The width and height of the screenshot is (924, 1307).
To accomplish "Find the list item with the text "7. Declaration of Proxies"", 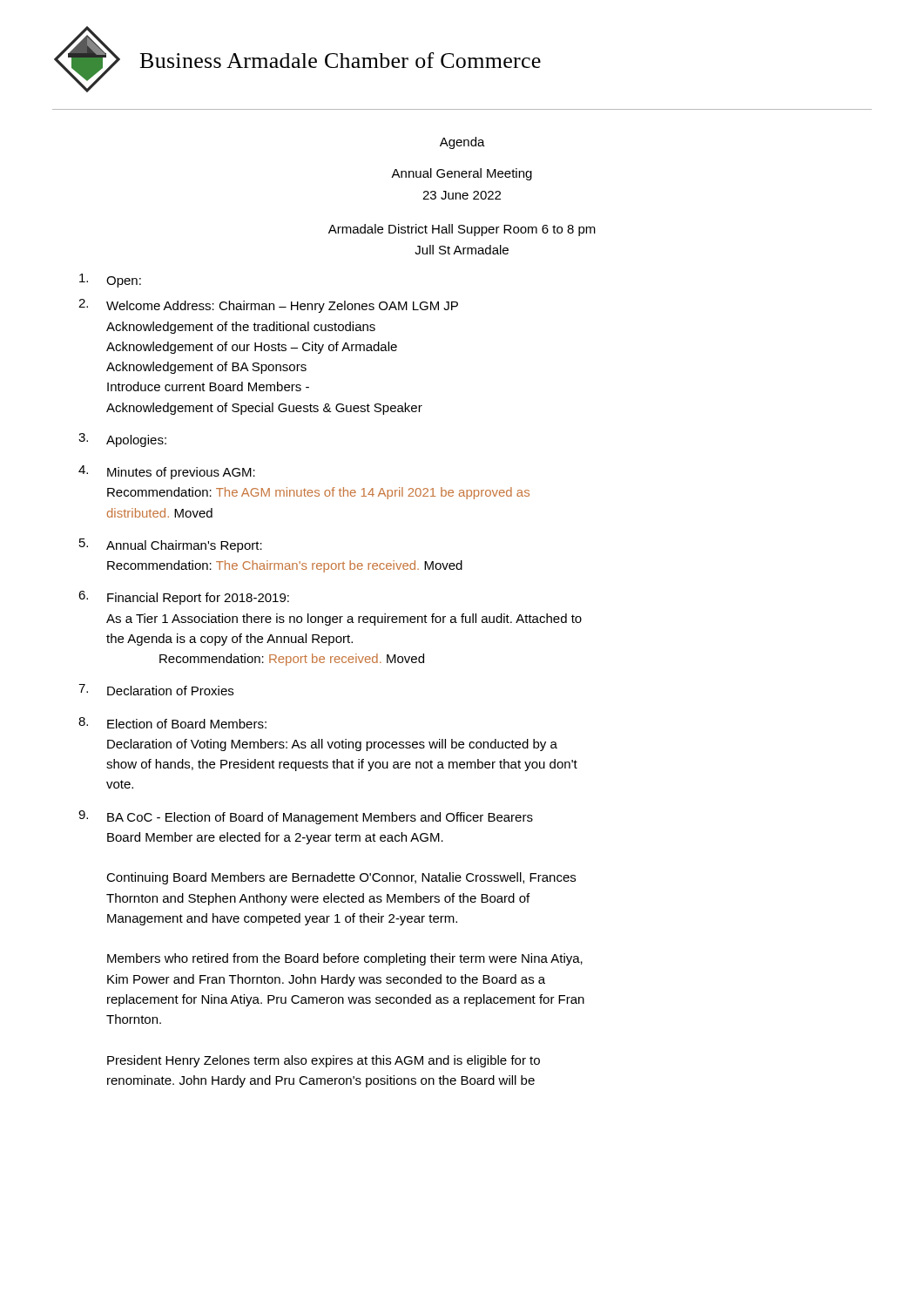I will point(156,691).
